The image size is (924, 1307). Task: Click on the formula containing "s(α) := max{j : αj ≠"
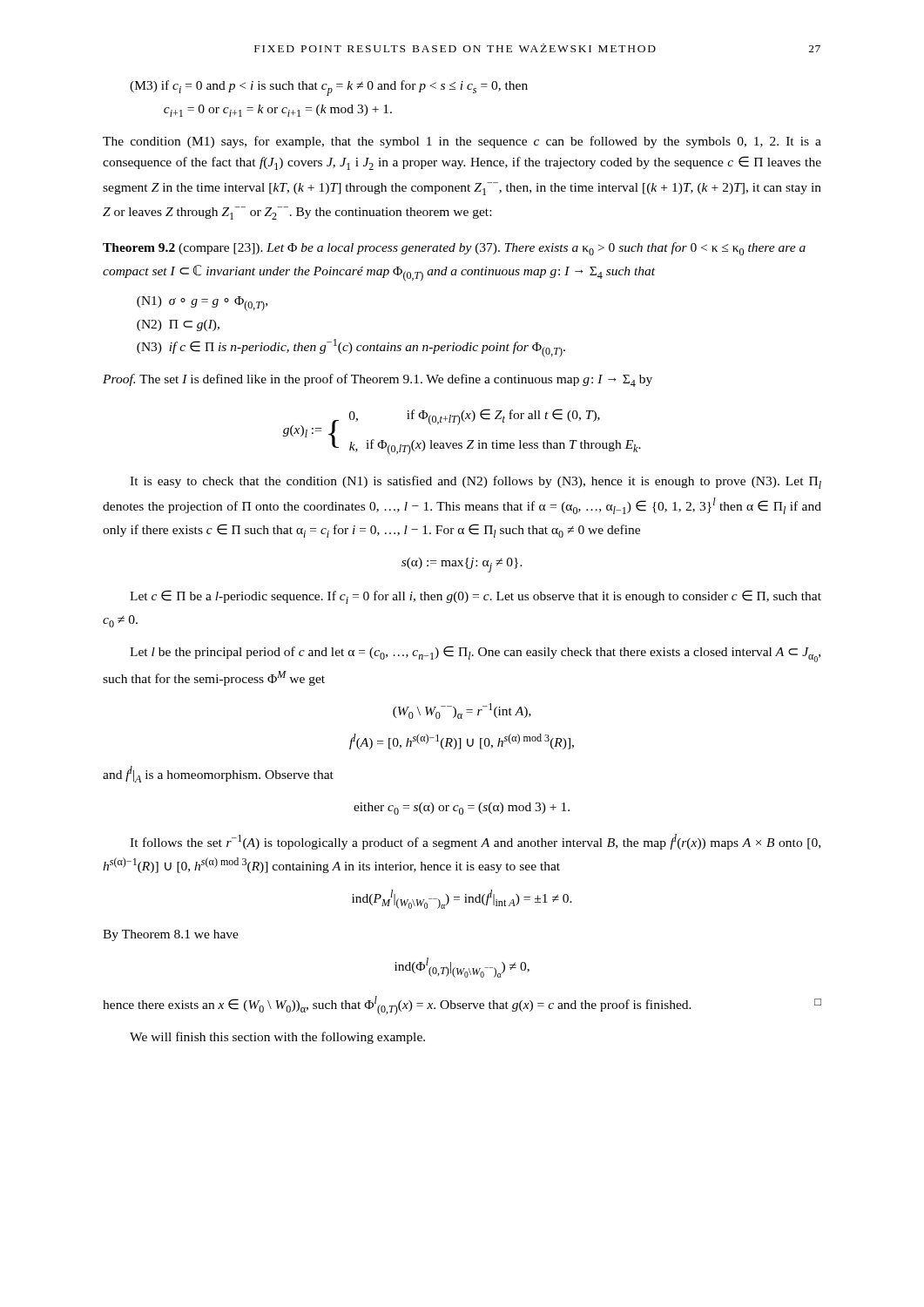pos(462,563)
